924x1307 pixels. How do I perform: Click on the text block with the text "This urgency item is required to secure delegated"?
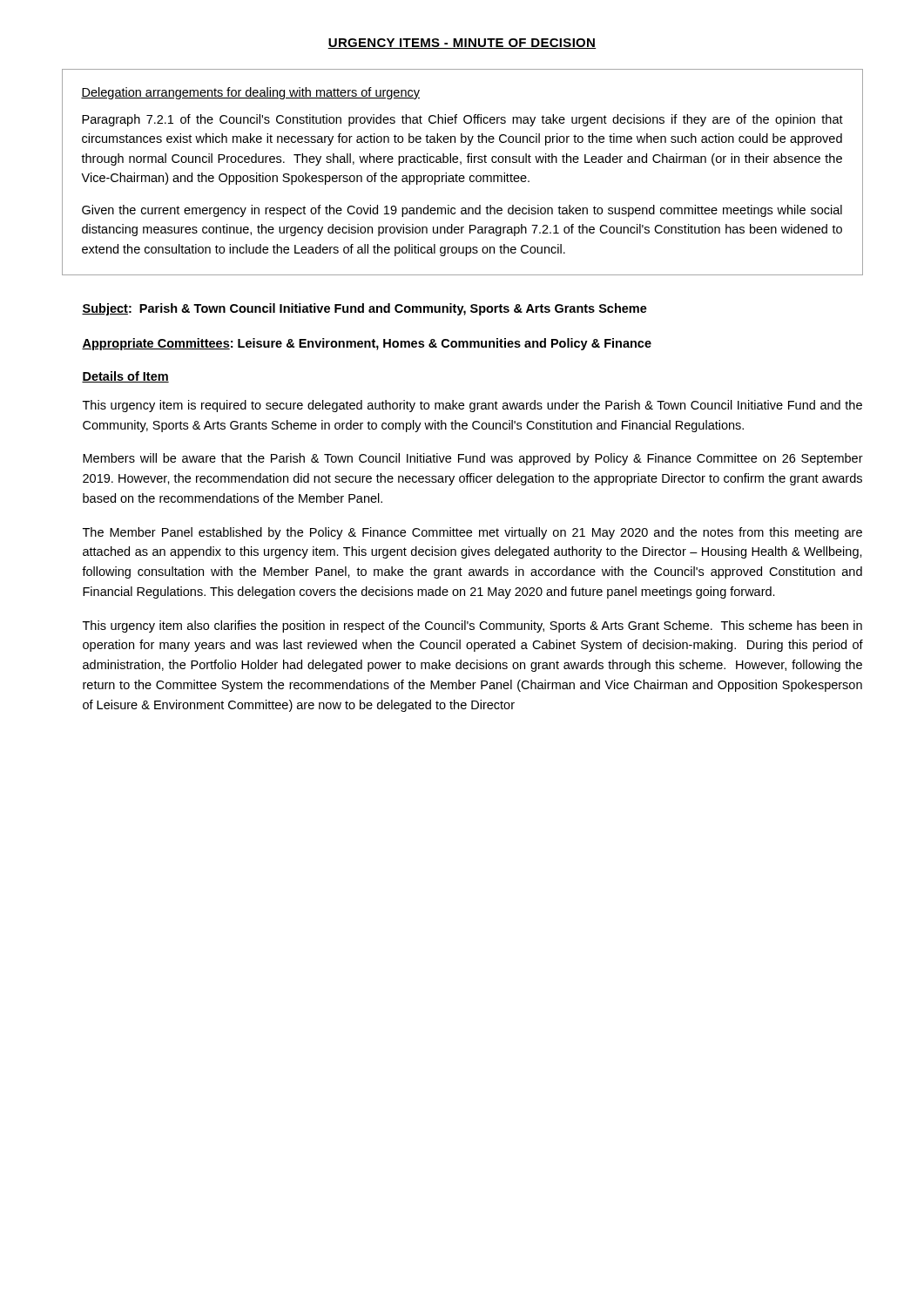click(x=472, y=415)
